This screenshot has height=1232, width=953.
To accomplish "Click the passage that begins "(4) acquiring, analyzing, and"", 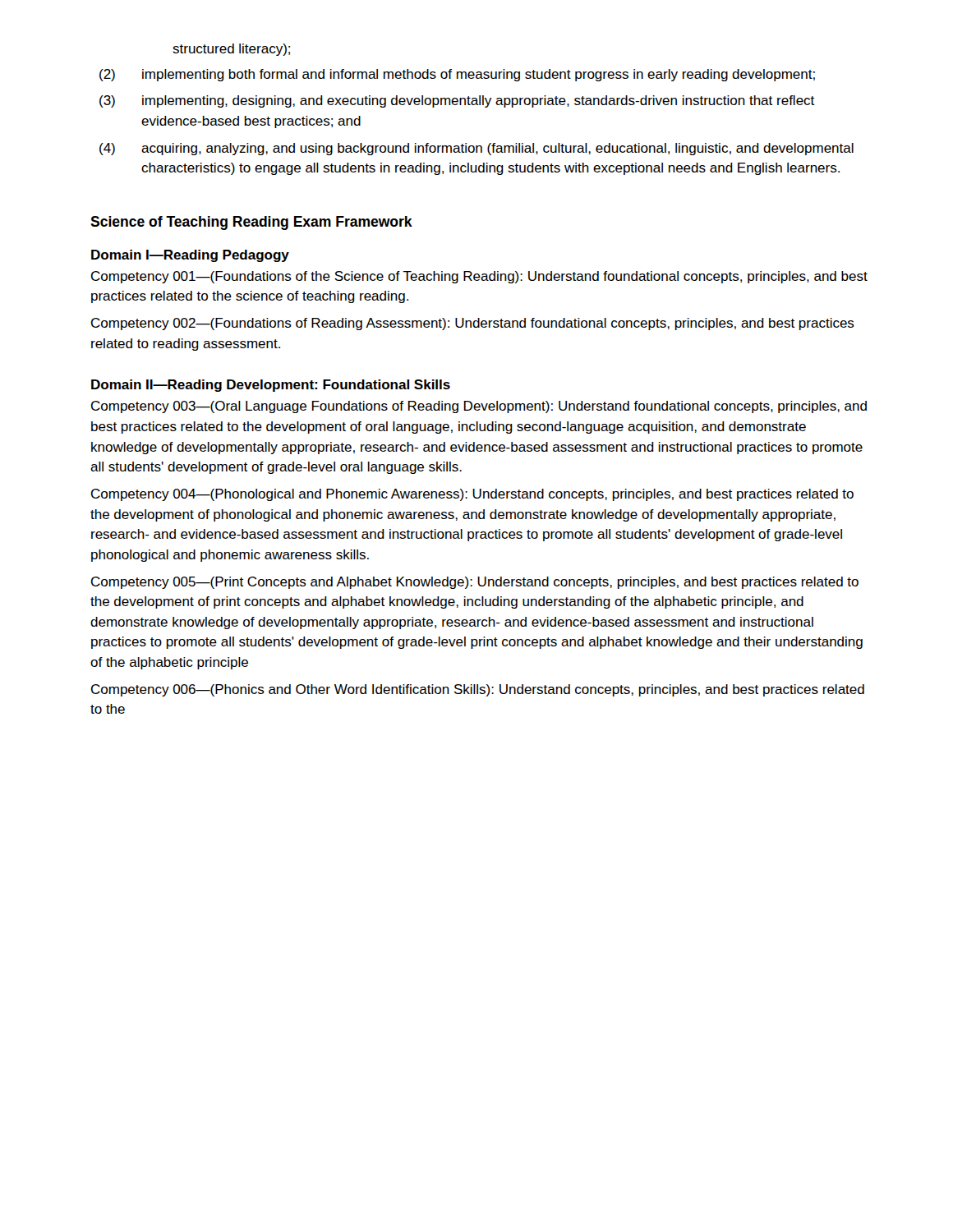I will [x=481, y=159].
